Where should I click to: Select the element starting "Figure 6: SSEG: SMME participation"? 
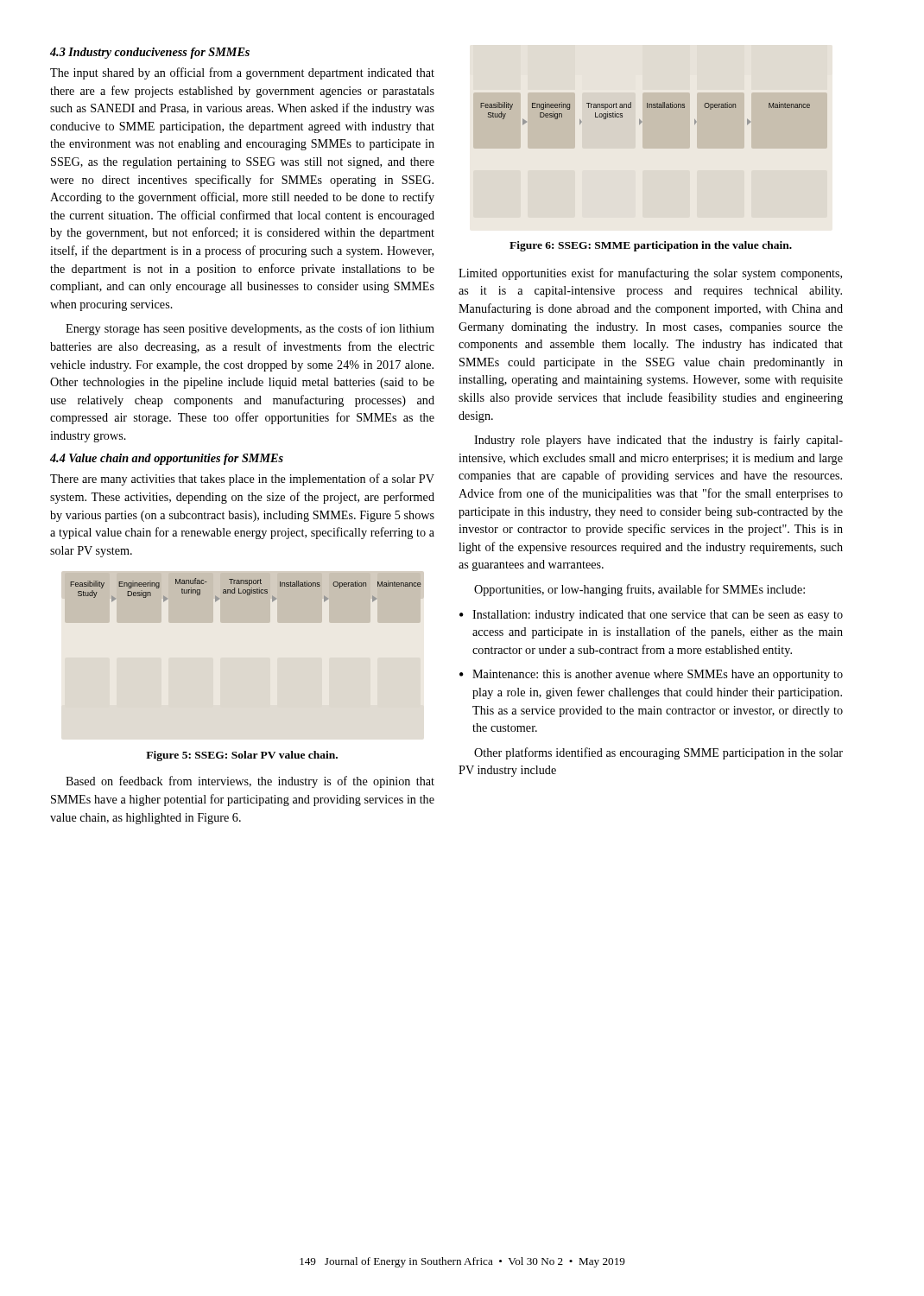click(x=651, y=245)
